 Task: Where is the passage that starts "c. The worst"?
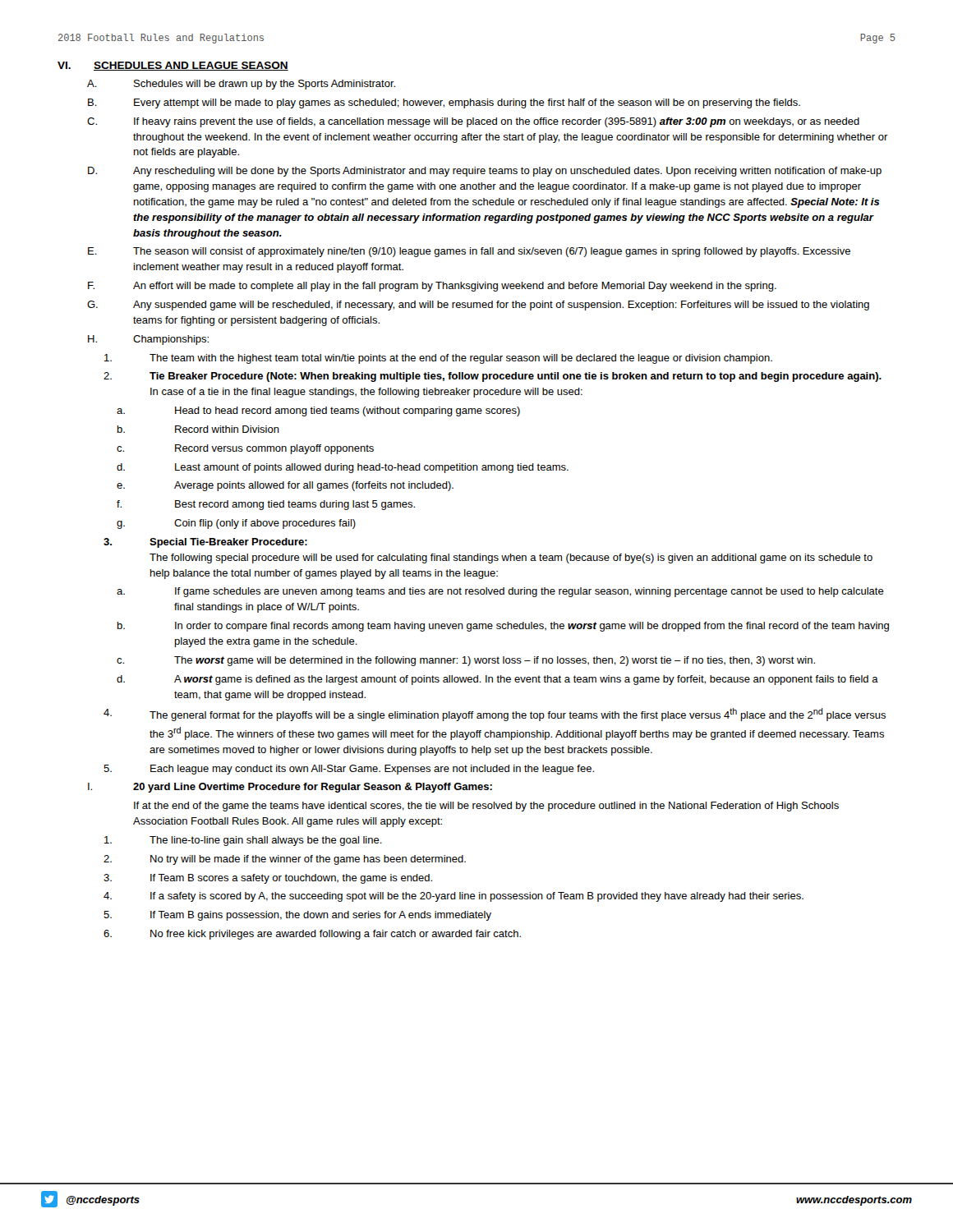click(x=476, y=661)
